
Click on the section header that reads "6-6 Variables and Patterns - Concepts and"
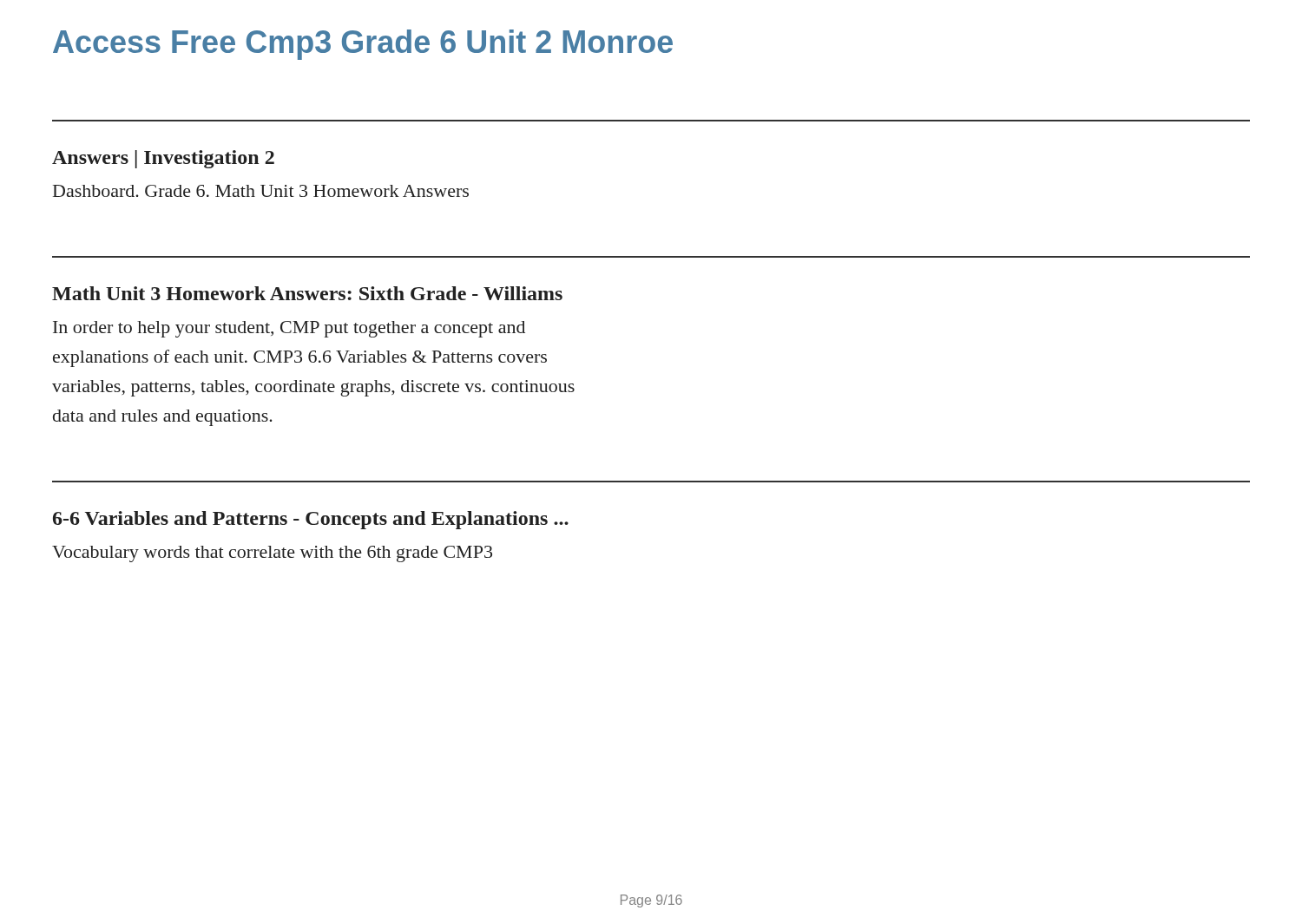310,518
